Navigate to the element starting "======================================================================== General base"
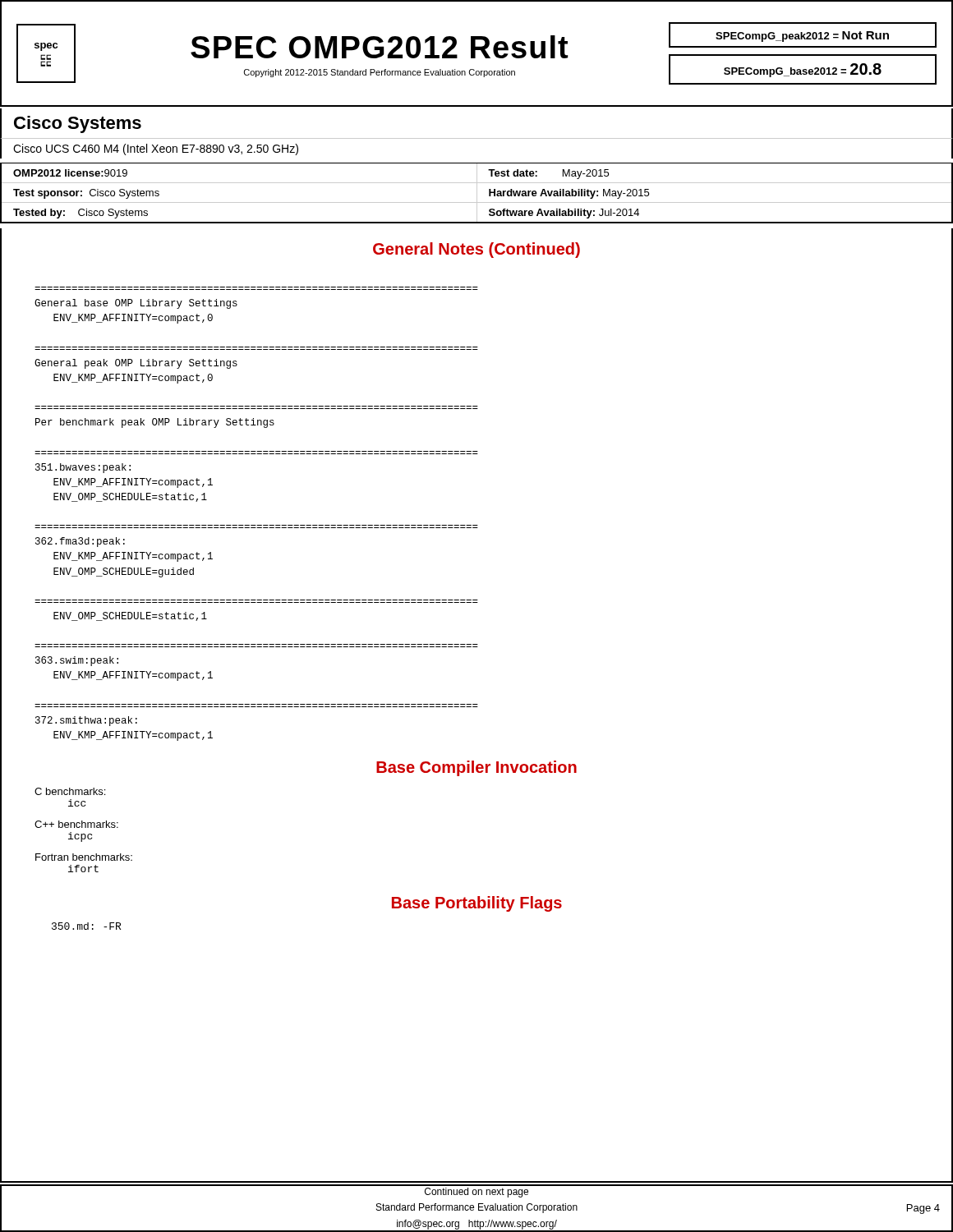 [256, 513]
